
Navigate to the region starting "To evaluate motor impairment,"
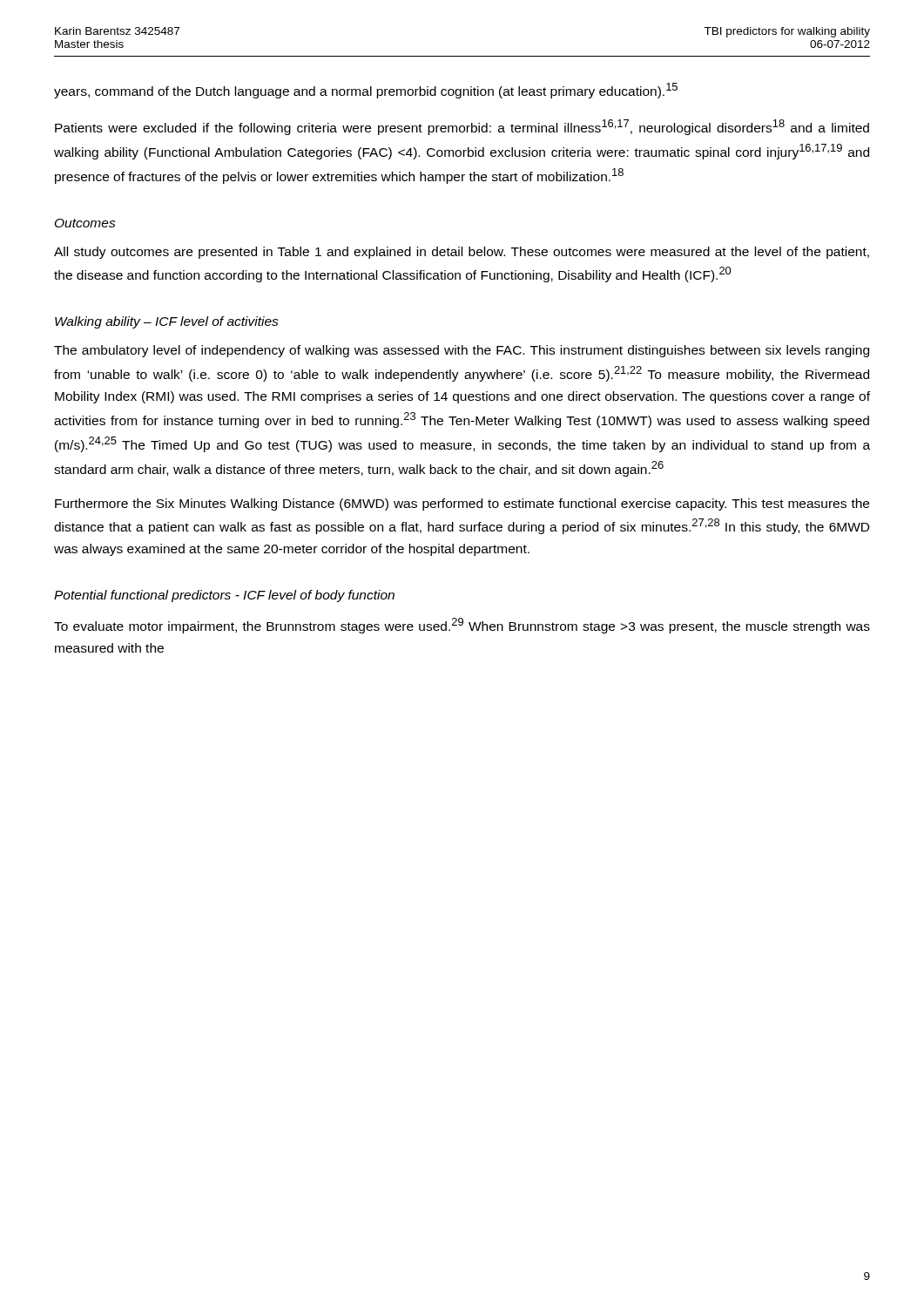tap(462, 636)
